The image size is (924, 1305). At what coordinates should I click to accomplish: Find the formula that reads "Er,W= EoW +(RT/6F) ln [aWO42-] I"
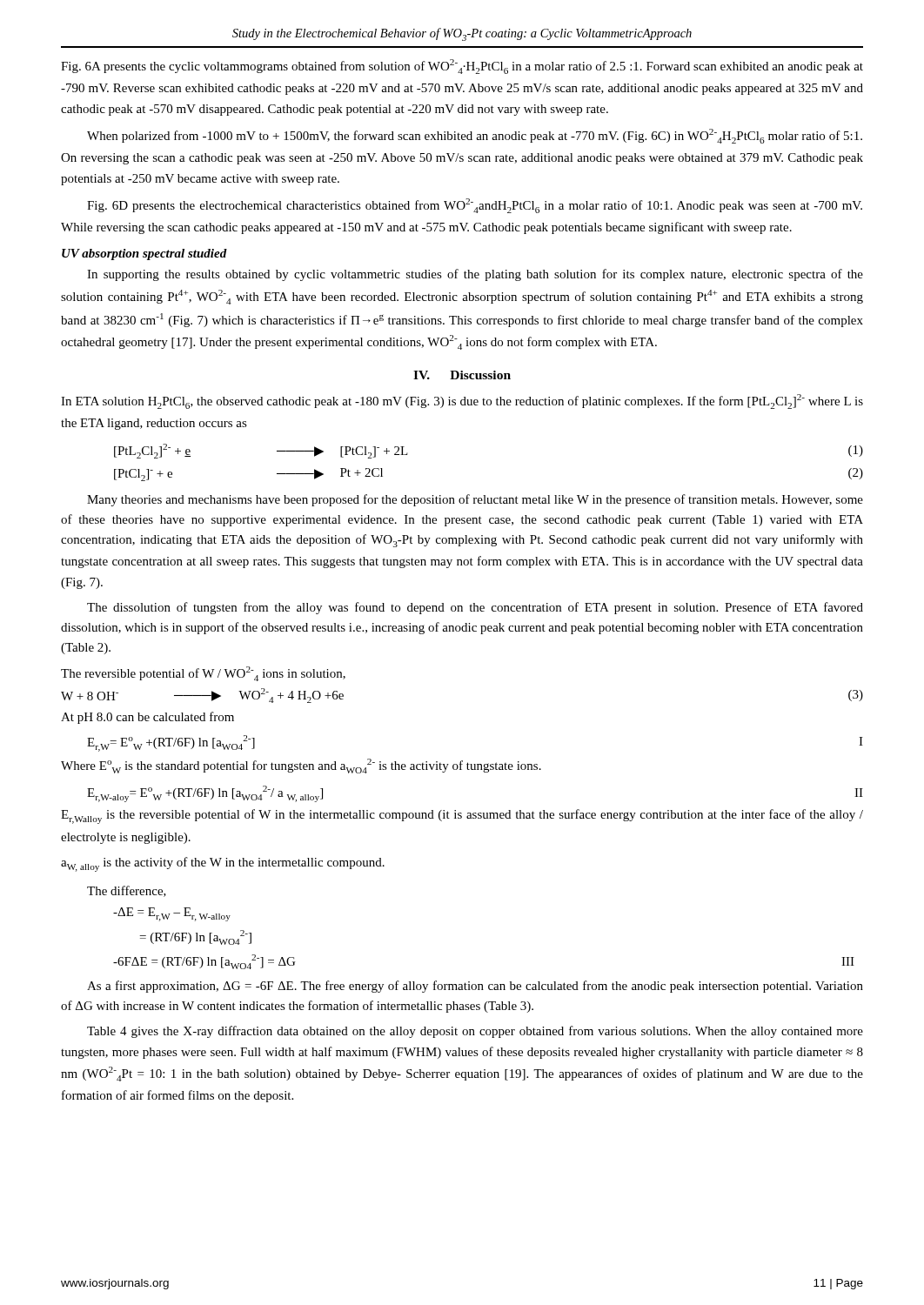tap(168, 743)
